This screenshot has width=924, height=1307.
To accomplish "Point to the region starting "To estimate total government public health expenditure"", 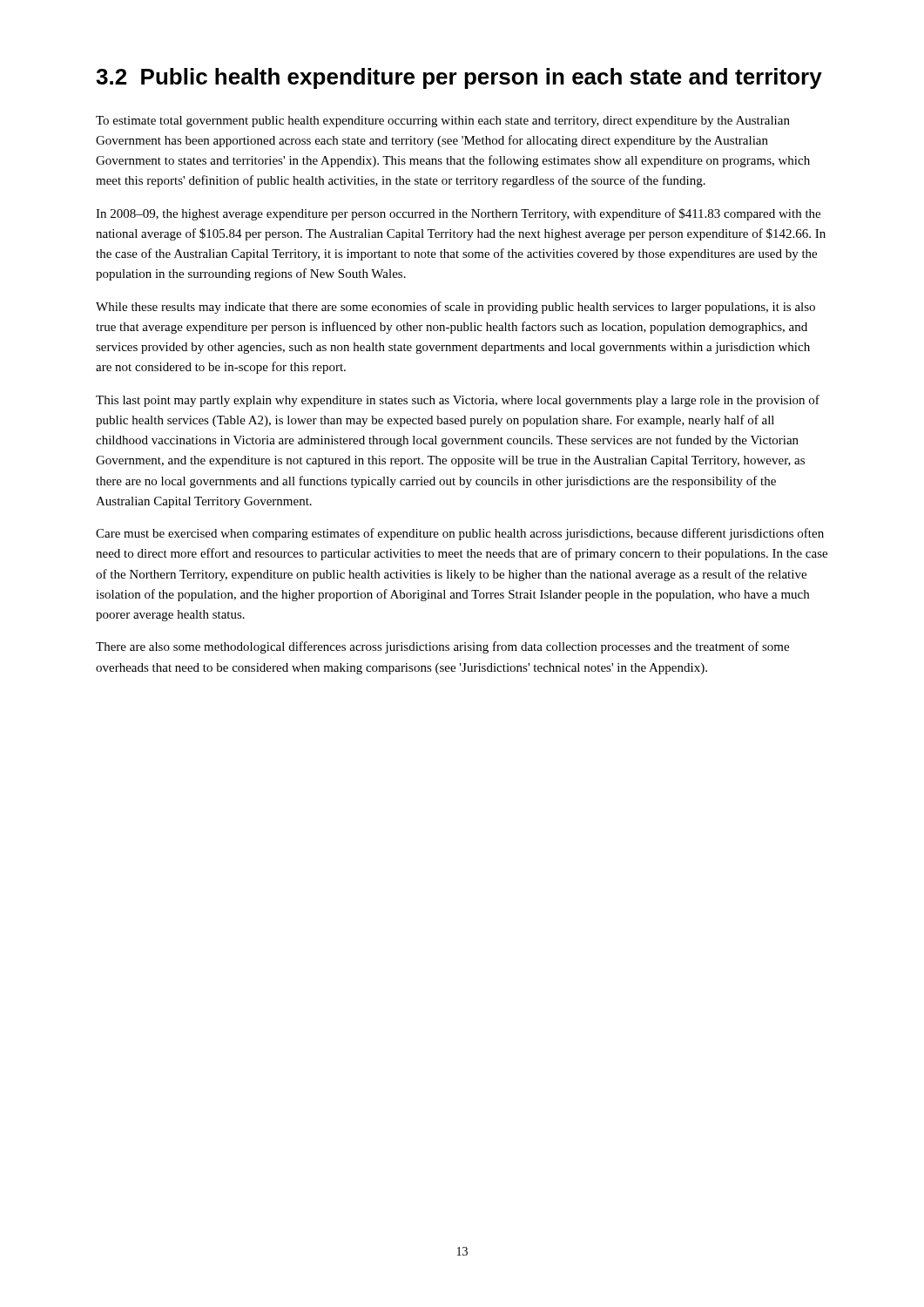I will pos(453,150).
